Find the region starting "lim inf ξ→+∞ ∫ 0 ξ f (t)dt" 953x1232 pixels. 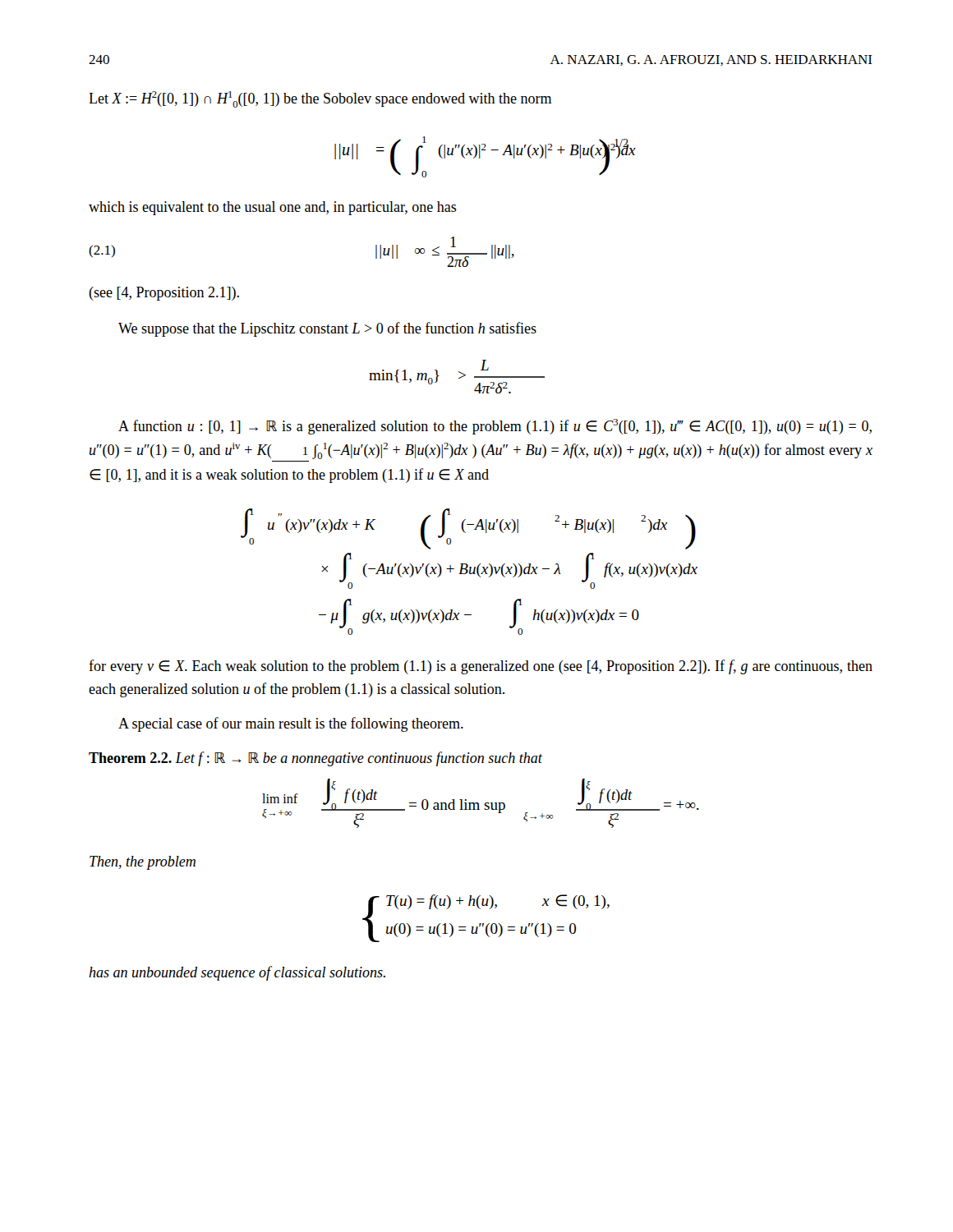click(x=481, y=807)
